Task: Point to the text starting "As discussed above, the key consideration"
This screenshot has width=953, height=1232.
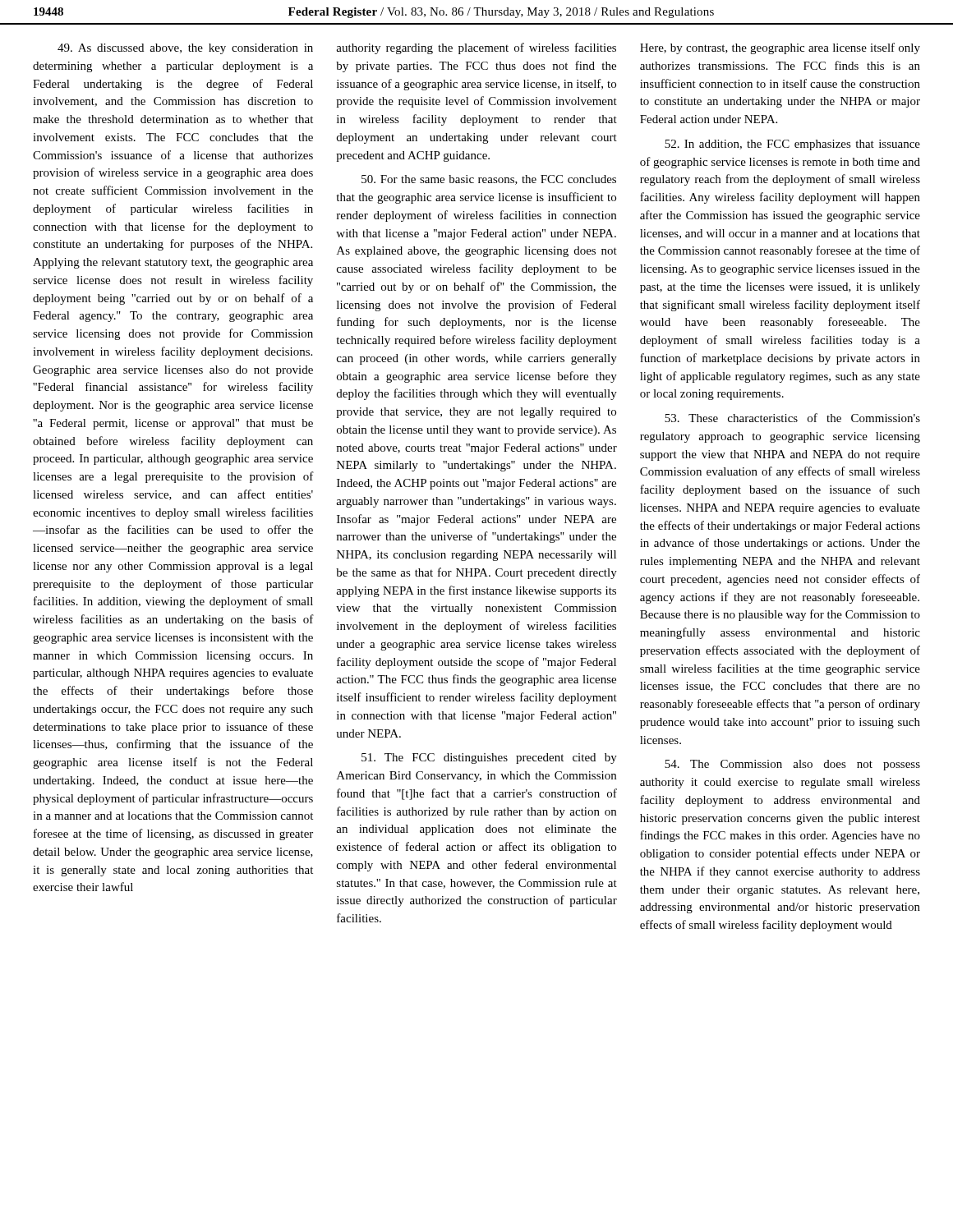Action: click(173, 468)
